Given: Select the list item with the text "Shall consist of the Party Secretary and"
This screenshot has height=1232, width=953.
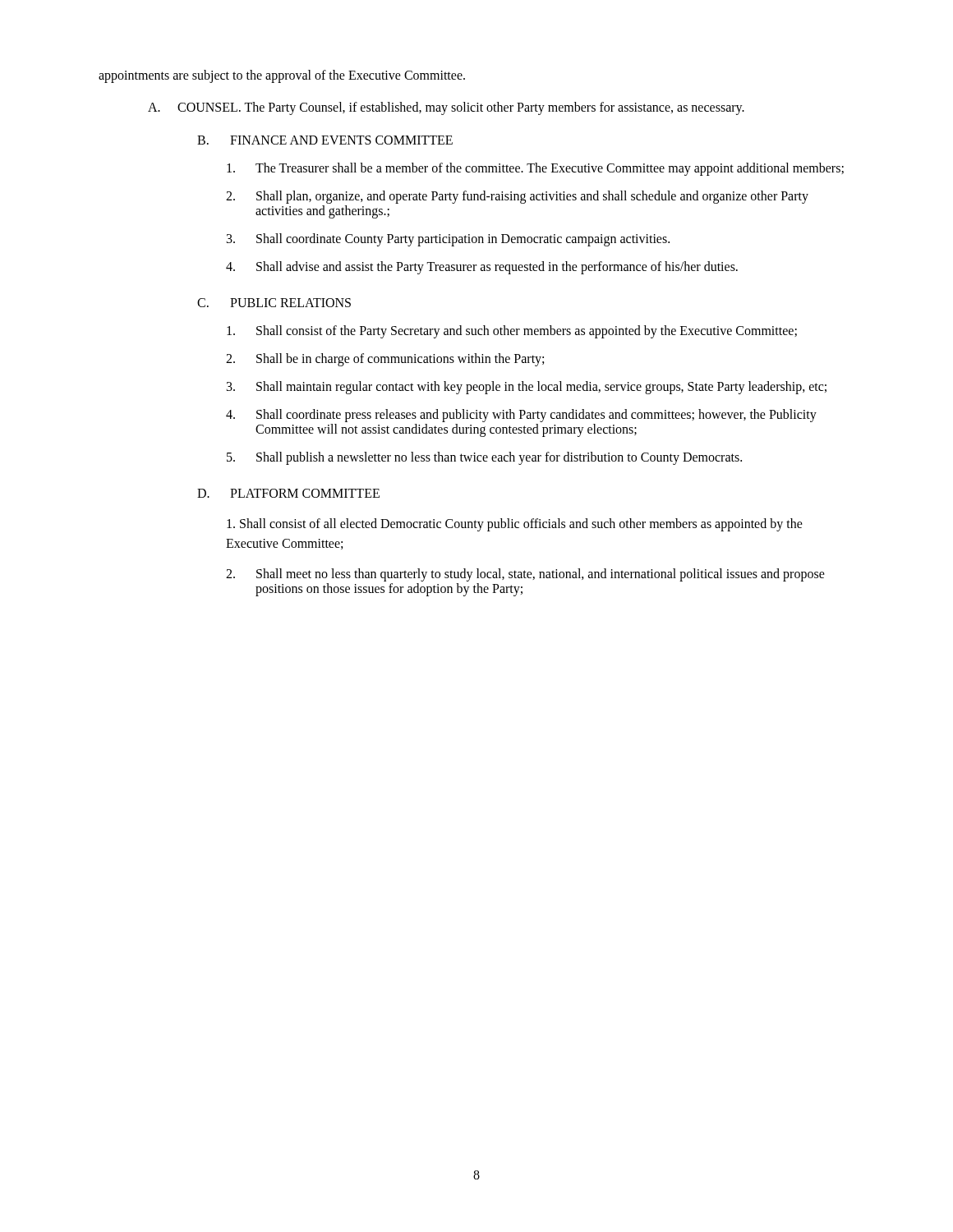Looking at the screenshot, I should point(512,331).
